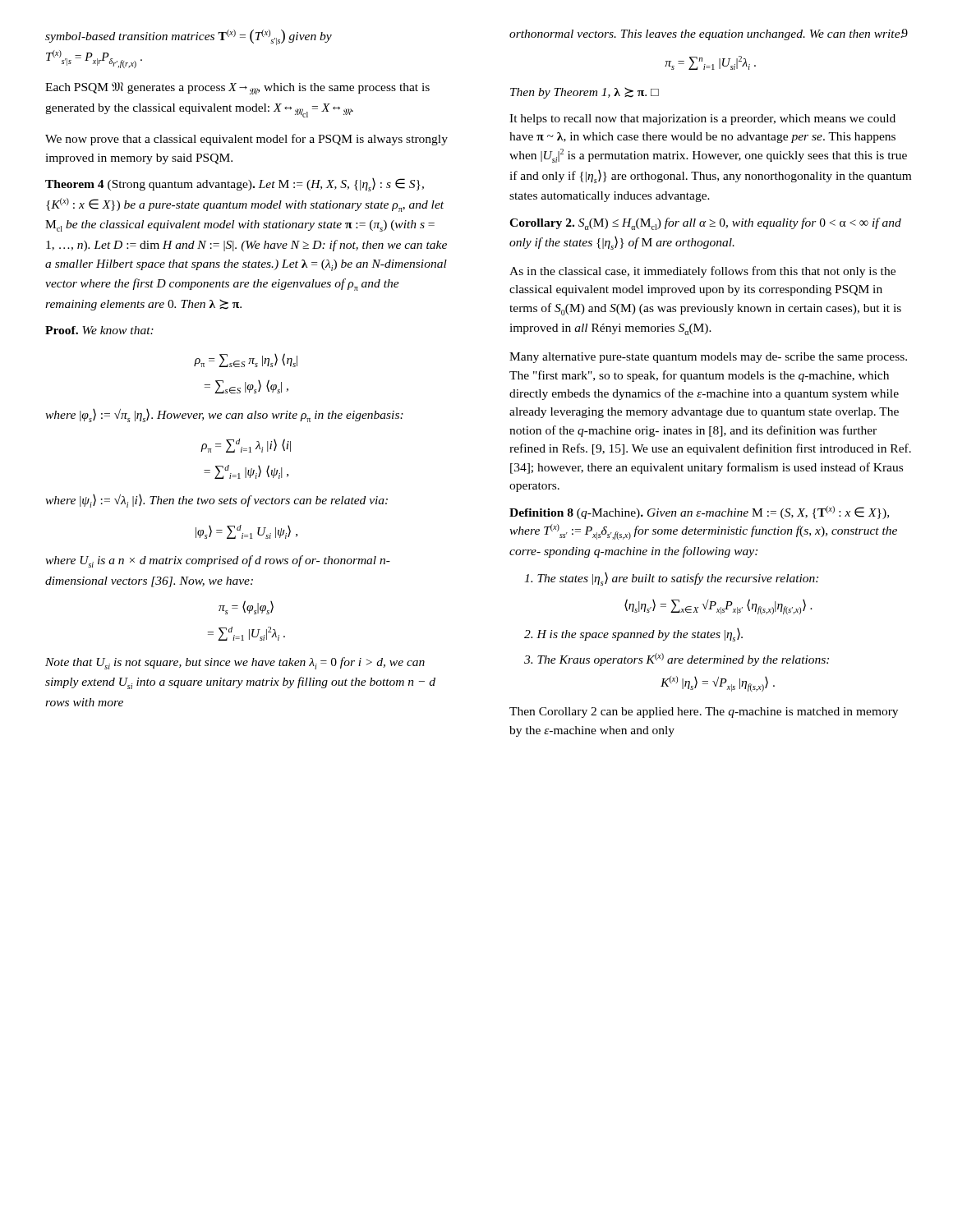953x1232 pixels.
Task: Point to the passage starting "ρπ = ∑s∈S πs |ηs⟩ ⟨ηs| ="
Action: pyautogui.click(x=246, y=373)
